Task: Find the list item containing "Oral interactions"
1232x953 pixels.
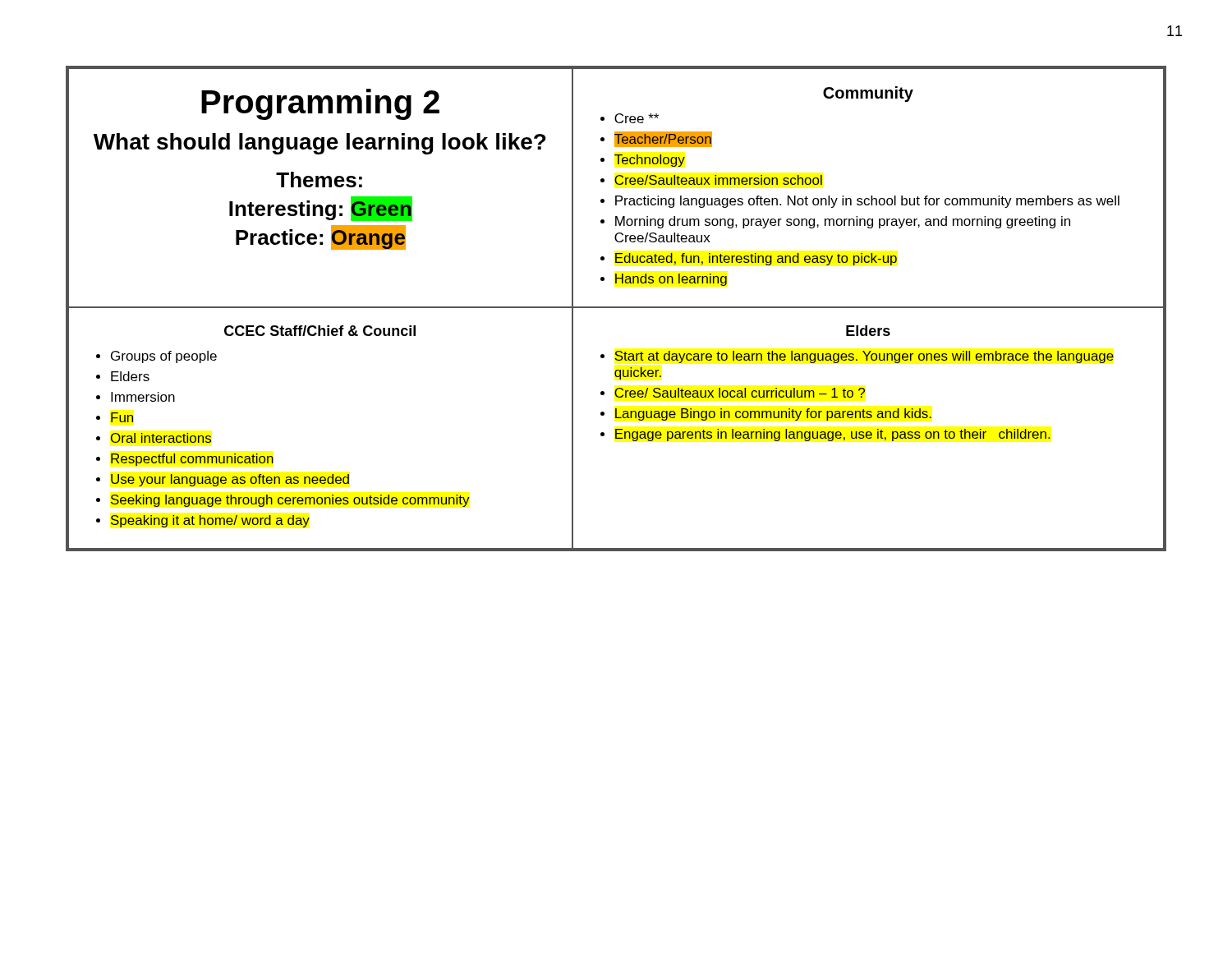Action: 161,438
